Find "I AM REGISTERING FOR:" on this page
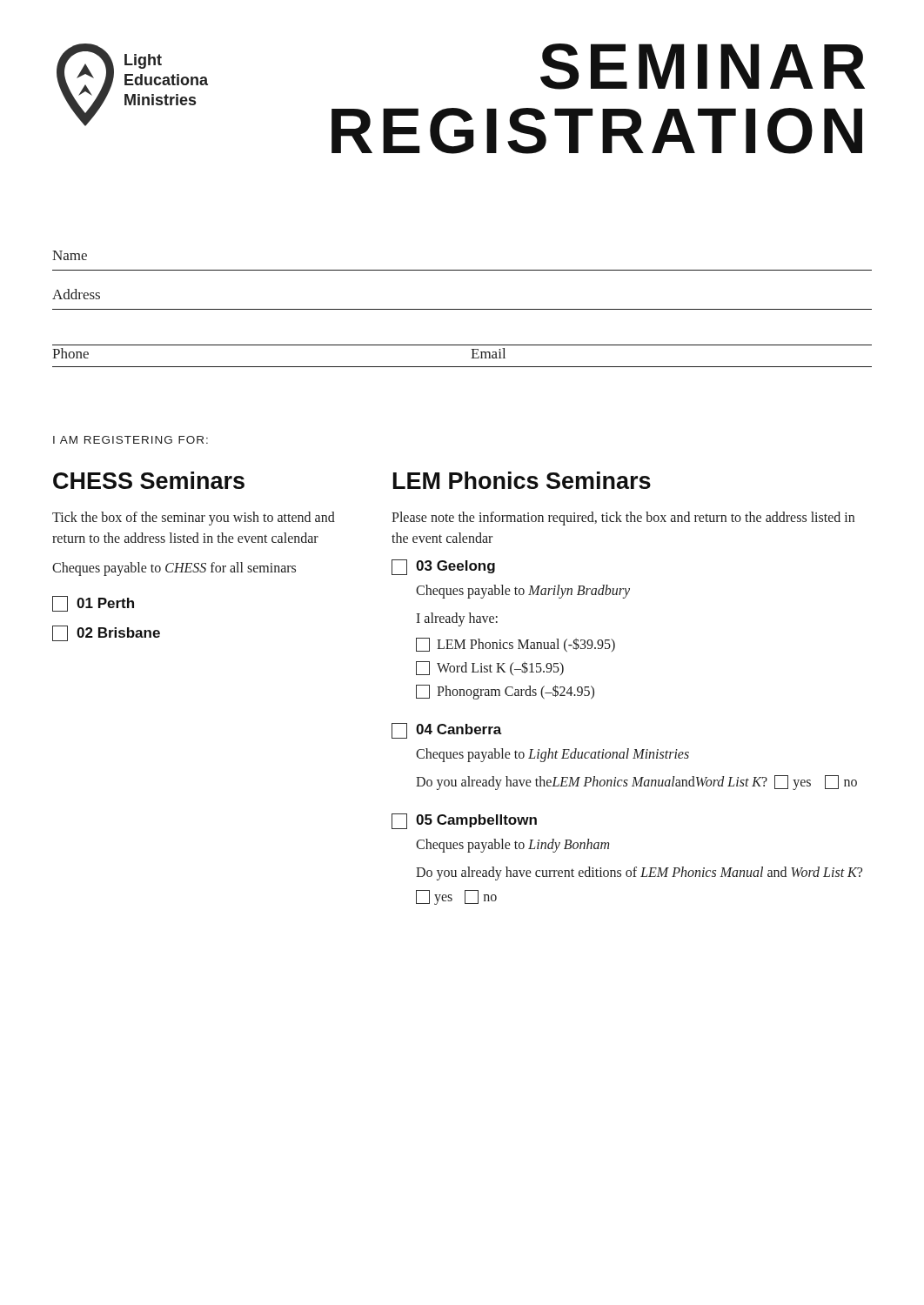Screen dimensions: 1305x924 click(x=131, y=440)
